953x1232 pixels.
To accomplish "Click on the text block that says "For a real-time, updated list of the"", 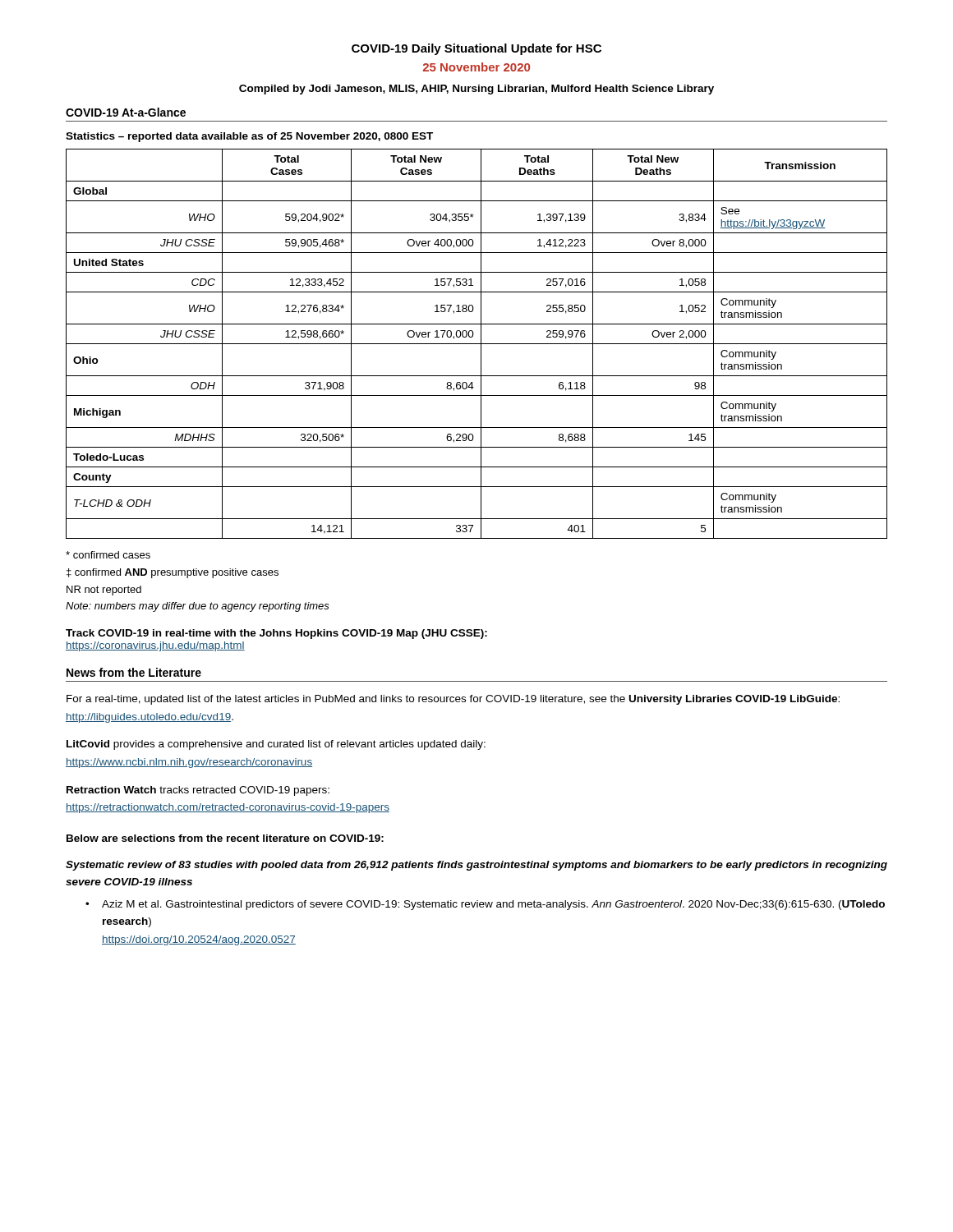I will [x=453, y=708].
